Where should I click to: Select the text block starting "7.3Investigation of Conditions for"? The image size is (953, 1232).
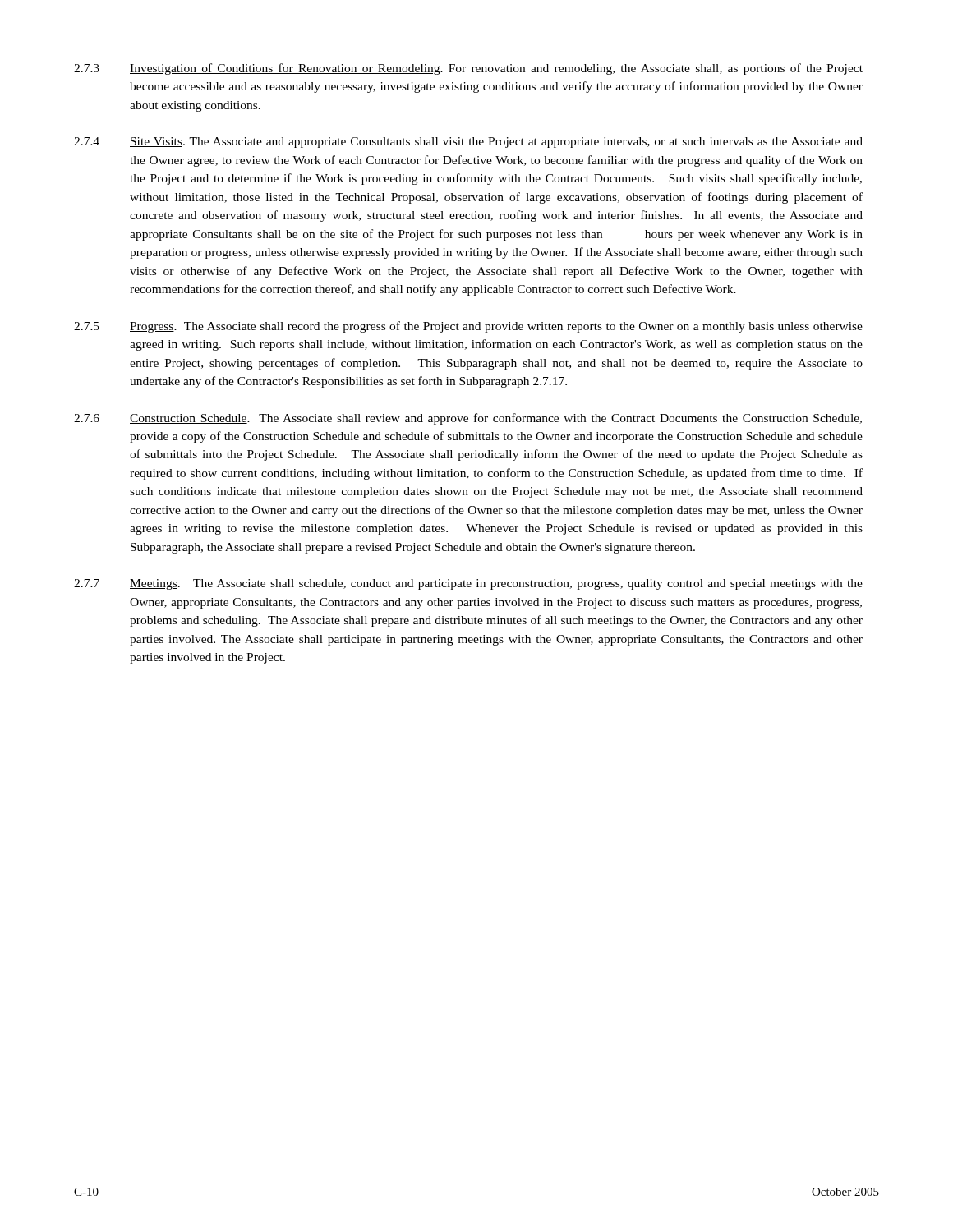click(468, 87)
